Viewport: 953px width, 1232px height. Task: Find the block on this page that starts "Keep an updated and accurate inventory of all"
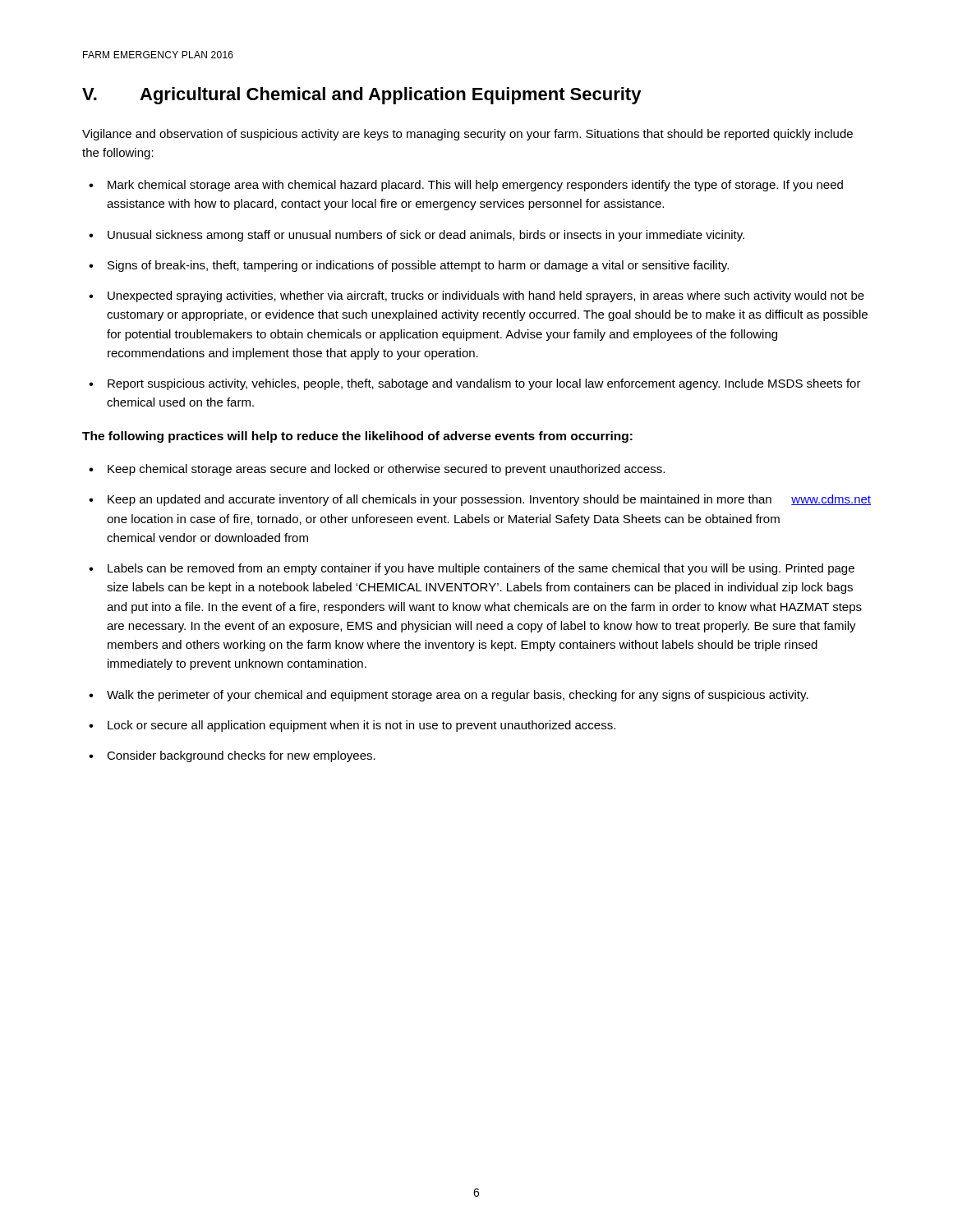(489, 517)
